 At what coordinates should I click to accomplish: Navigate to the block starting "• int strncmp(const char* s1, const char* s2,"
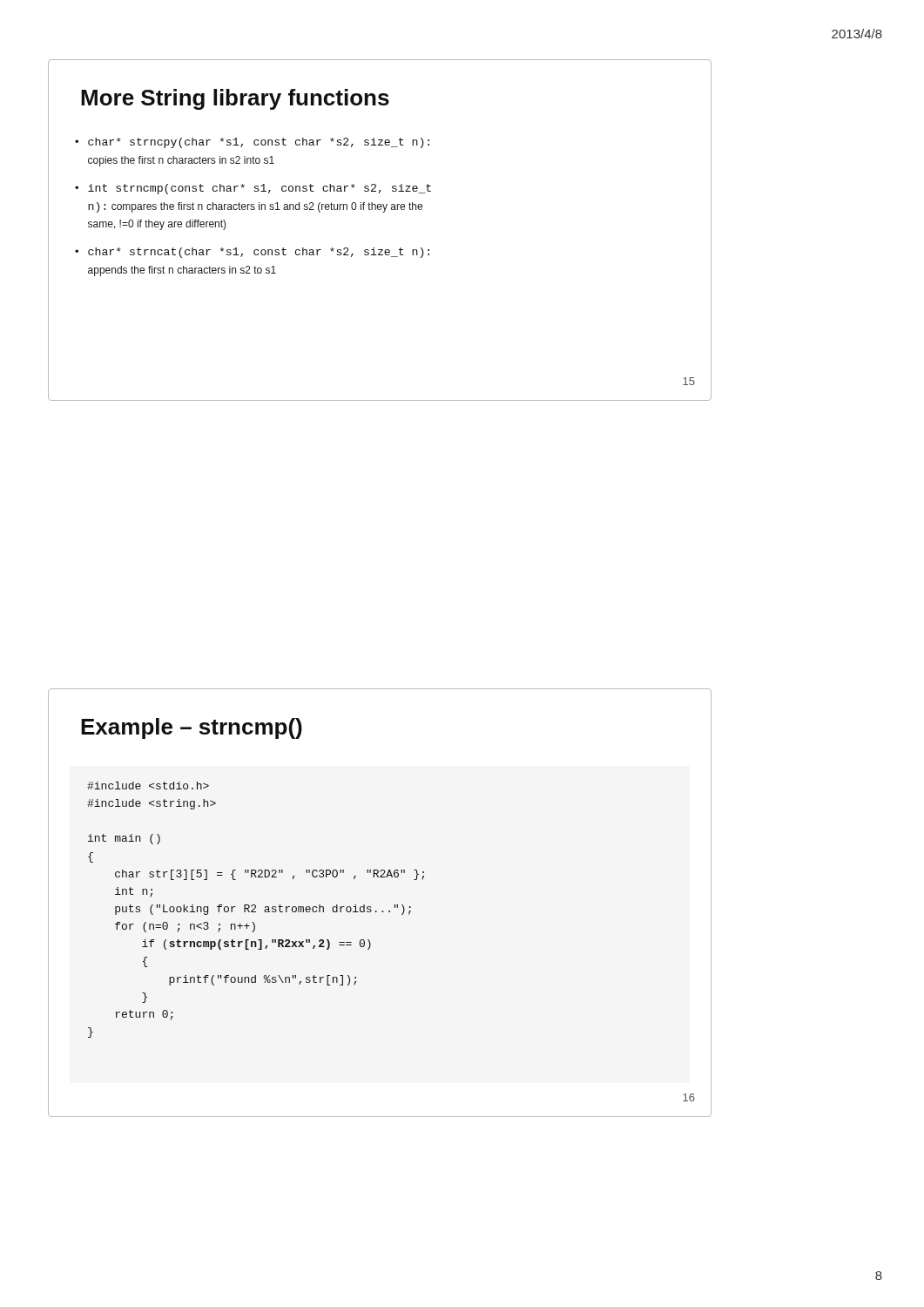click(254, 206)
